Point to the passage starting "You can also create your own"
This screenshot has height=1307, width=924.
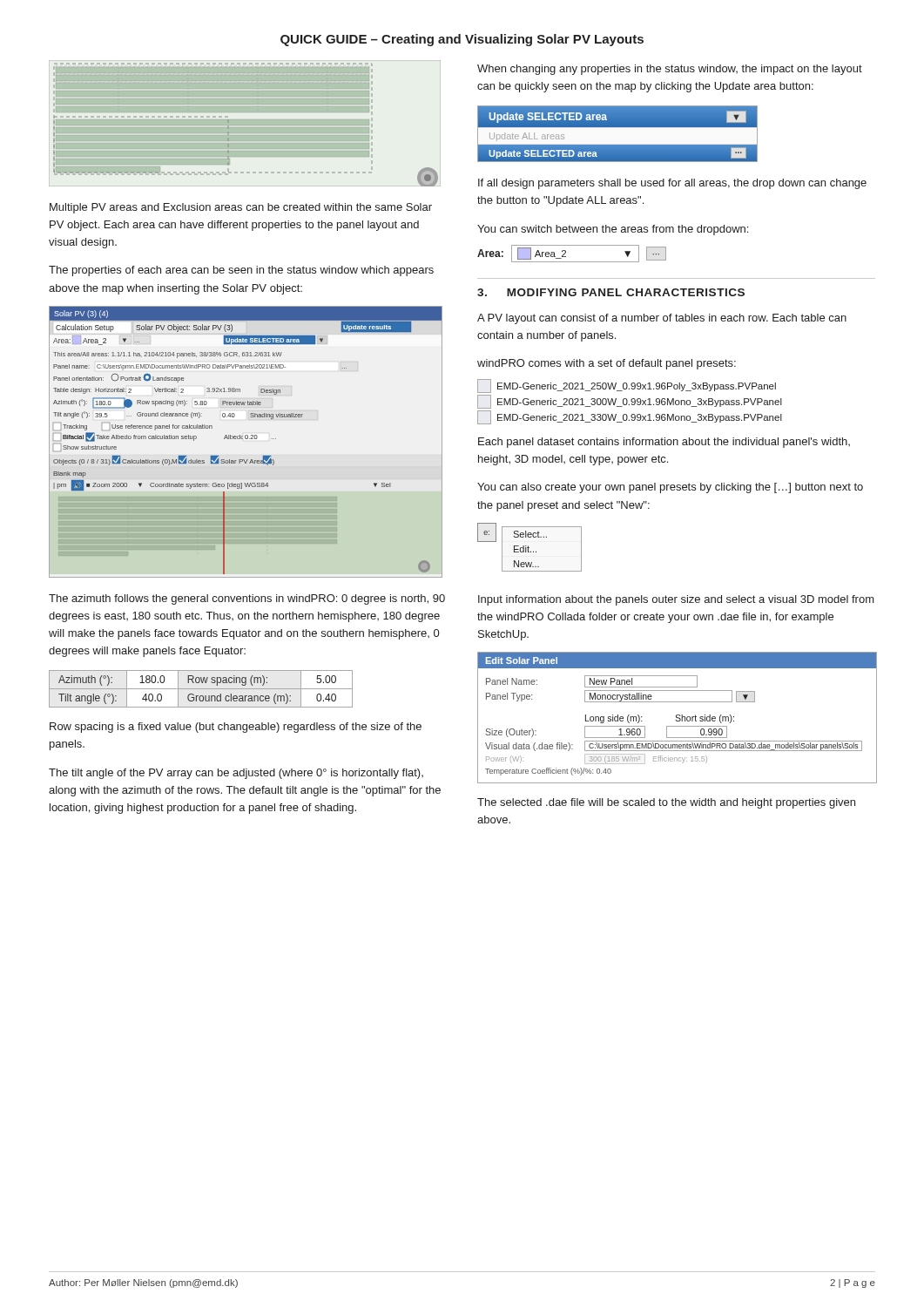click(670, 496)
